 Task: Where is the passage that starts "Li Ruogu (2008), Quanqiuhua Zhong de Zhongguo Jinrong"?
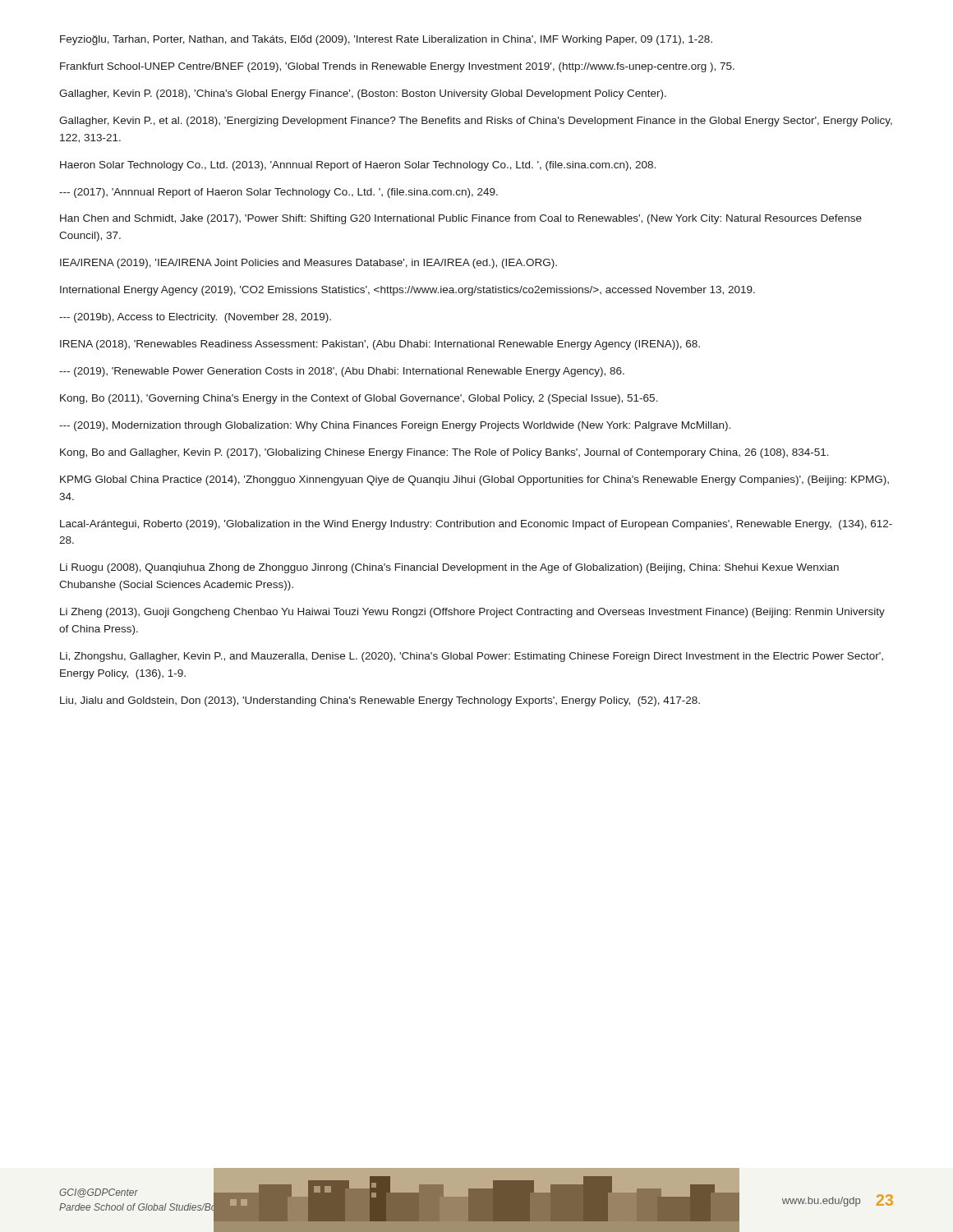tap(449, 576)
